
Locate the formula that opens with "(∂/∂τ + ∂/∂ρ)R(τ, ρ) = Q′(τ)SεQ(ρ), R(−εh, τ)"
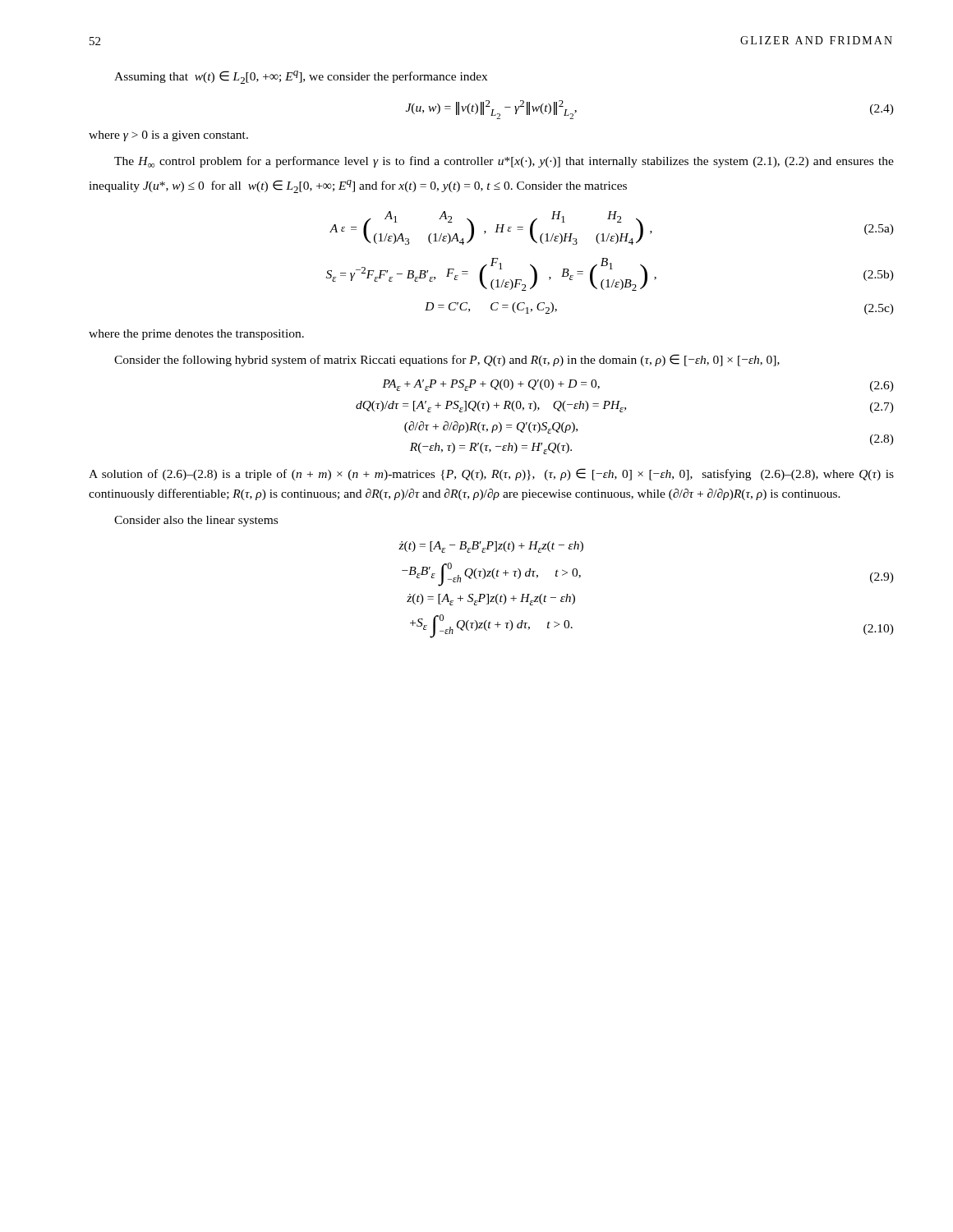[491, 438]
